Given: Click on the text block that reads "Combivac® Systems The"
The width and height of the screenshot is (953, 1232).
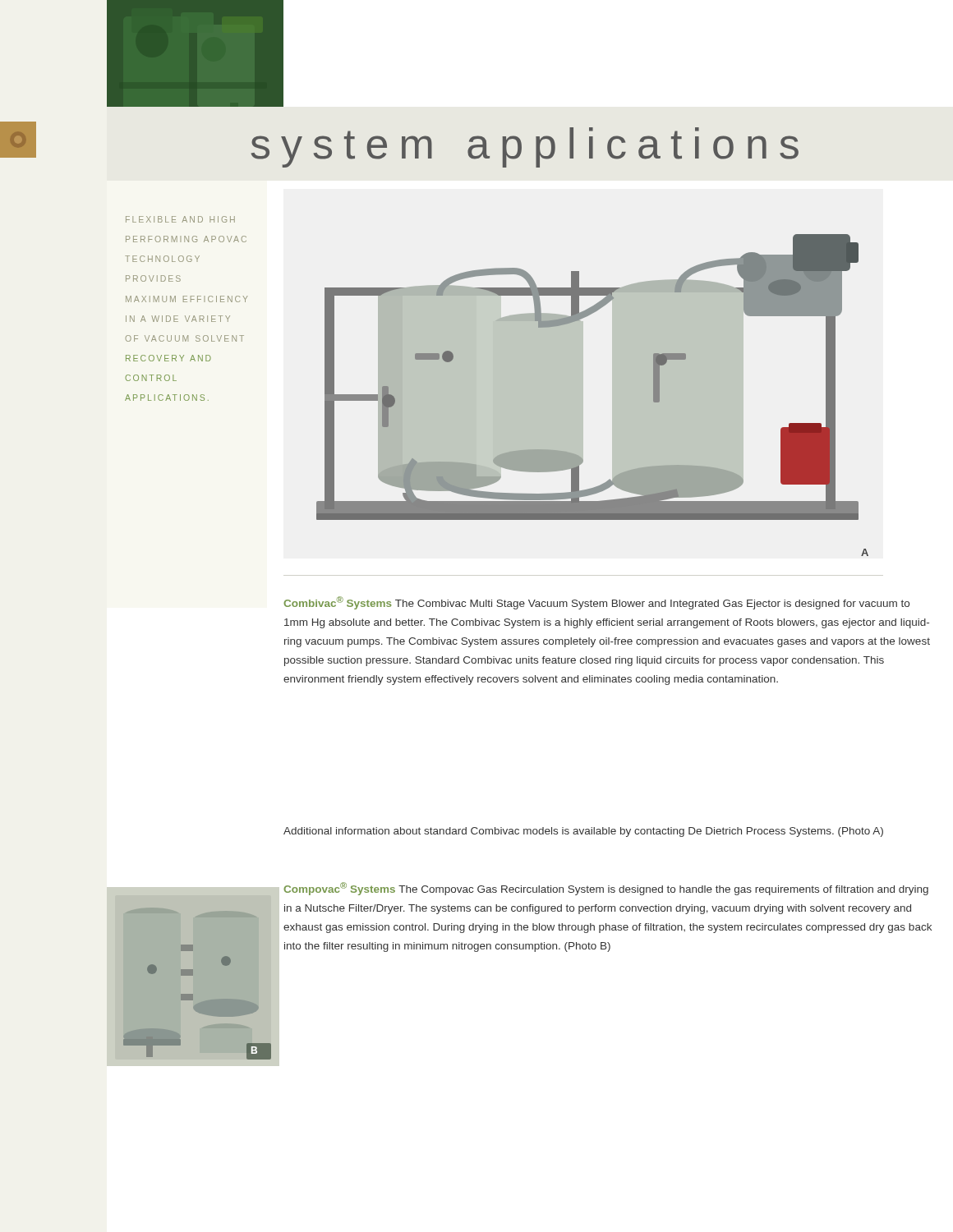Looking at the screenshot, I should 609,640.
